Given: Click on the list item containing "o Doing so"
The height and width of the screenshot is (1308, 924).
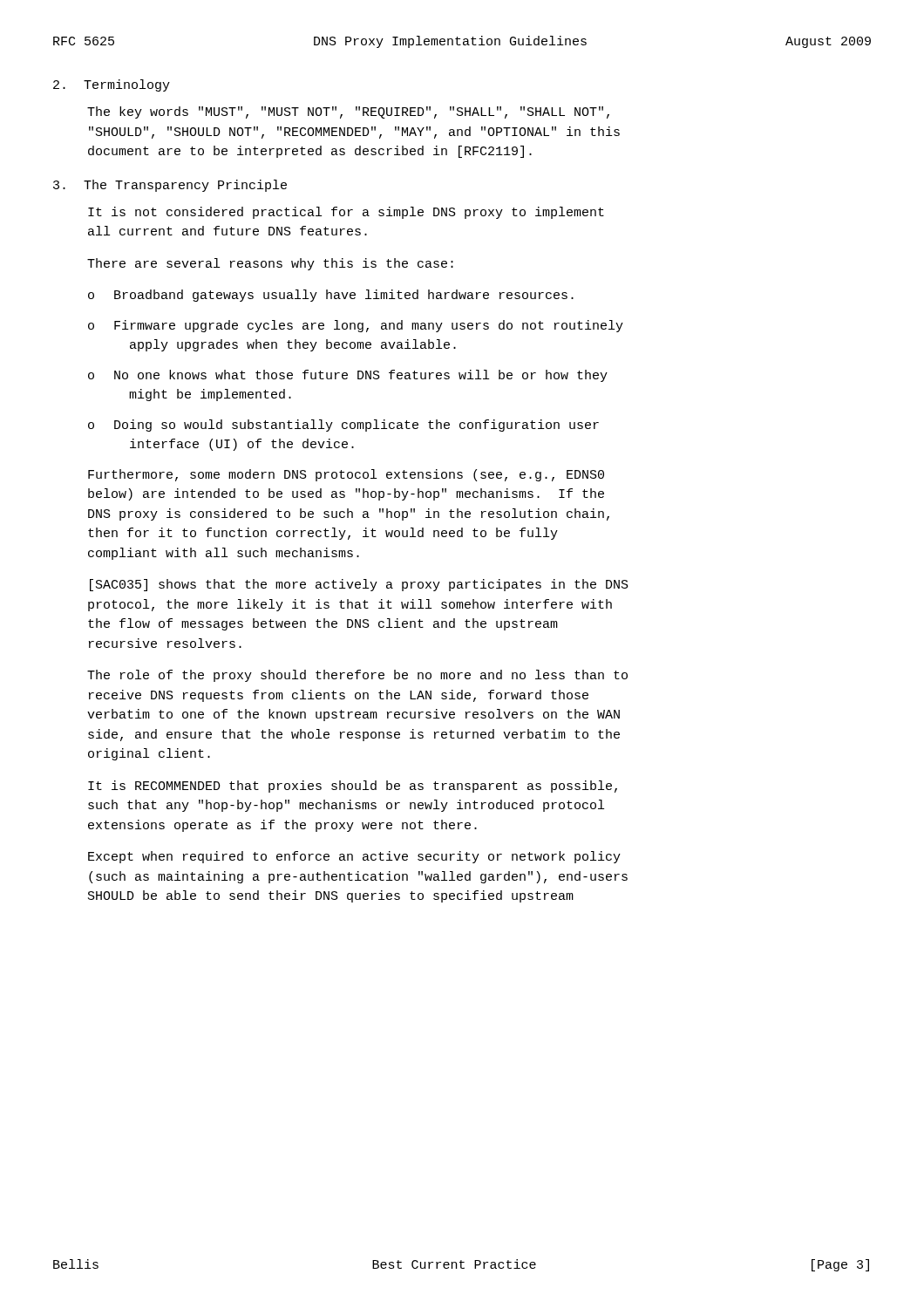Looking at the screenshot, I should coord(479,436).
